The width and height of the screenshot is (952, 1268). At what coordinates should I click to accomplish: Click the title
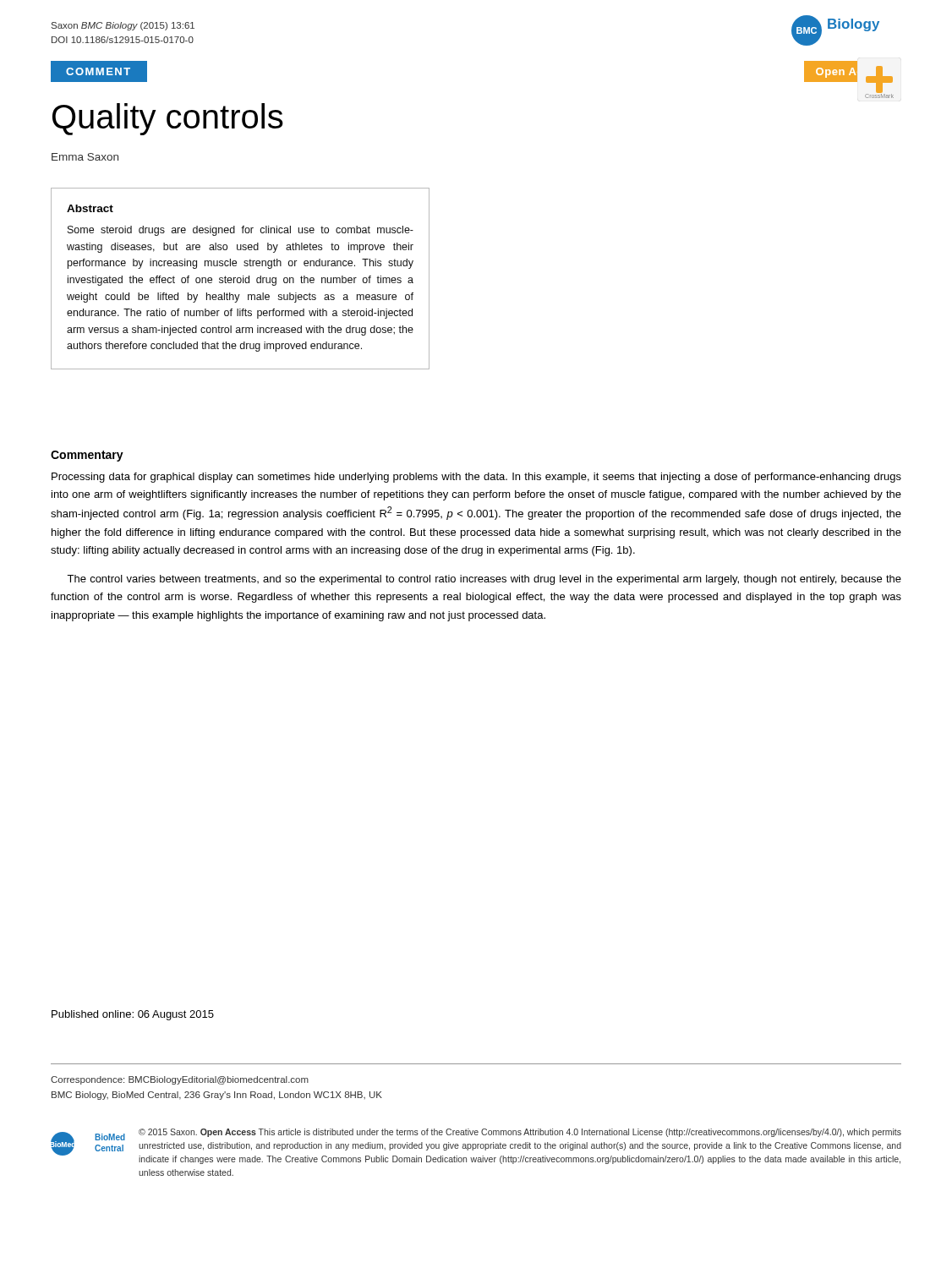pyautogui.click(x=167, y=117)
